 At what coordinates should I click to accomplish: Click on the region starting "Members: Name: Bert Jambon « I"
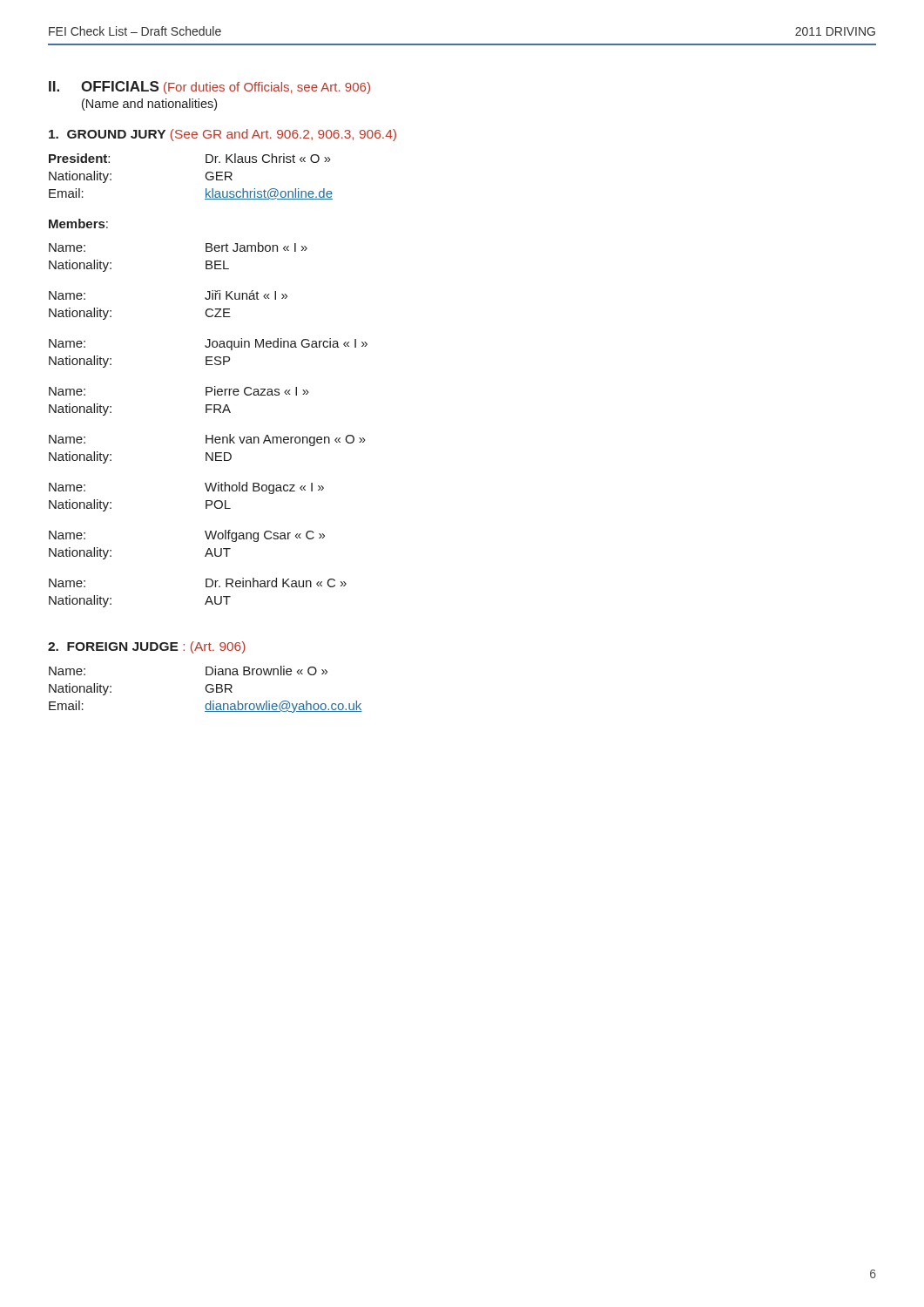78,223
